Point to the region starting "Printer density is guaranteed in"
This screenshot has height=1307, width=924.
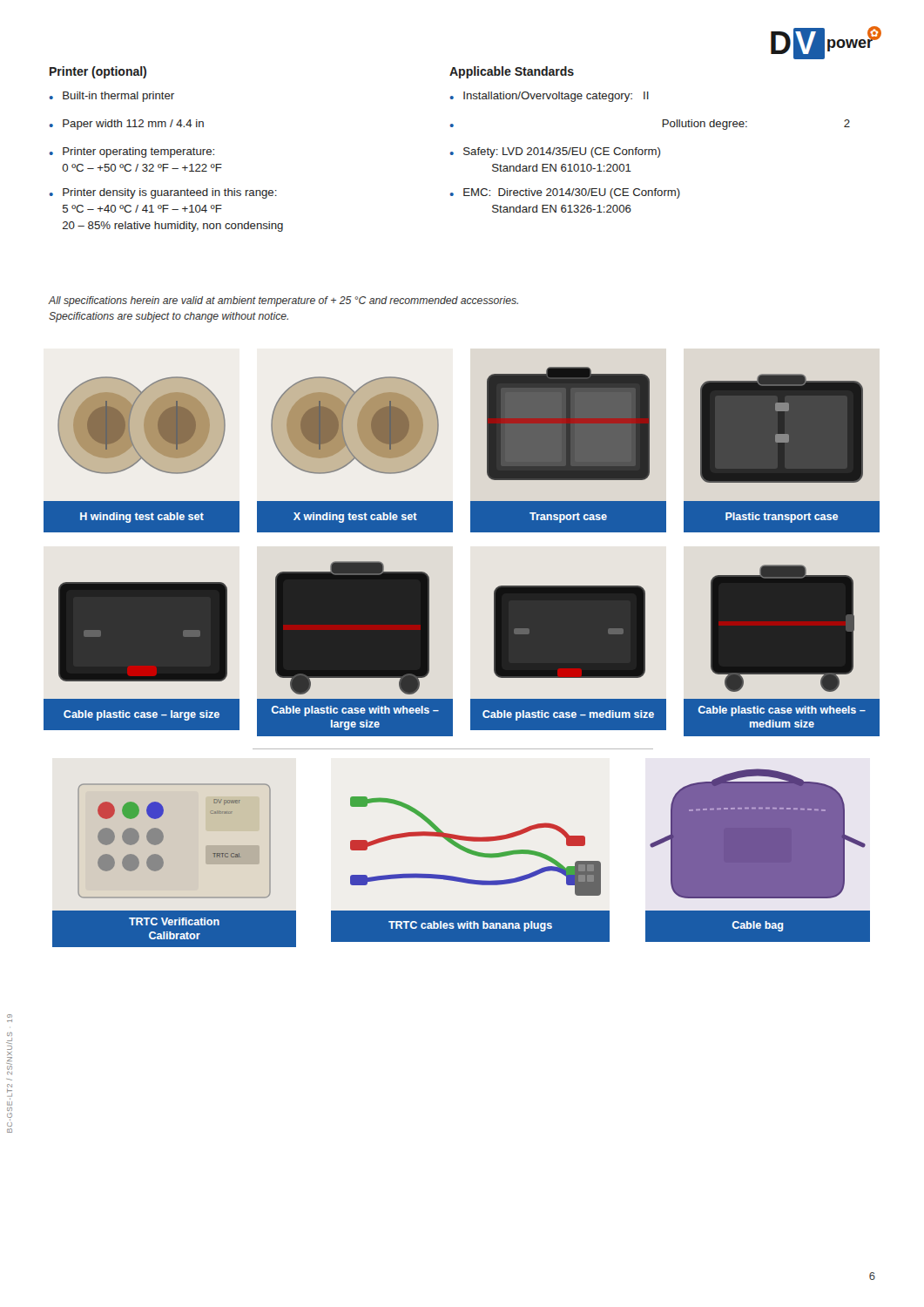click(x=173, y=209)
